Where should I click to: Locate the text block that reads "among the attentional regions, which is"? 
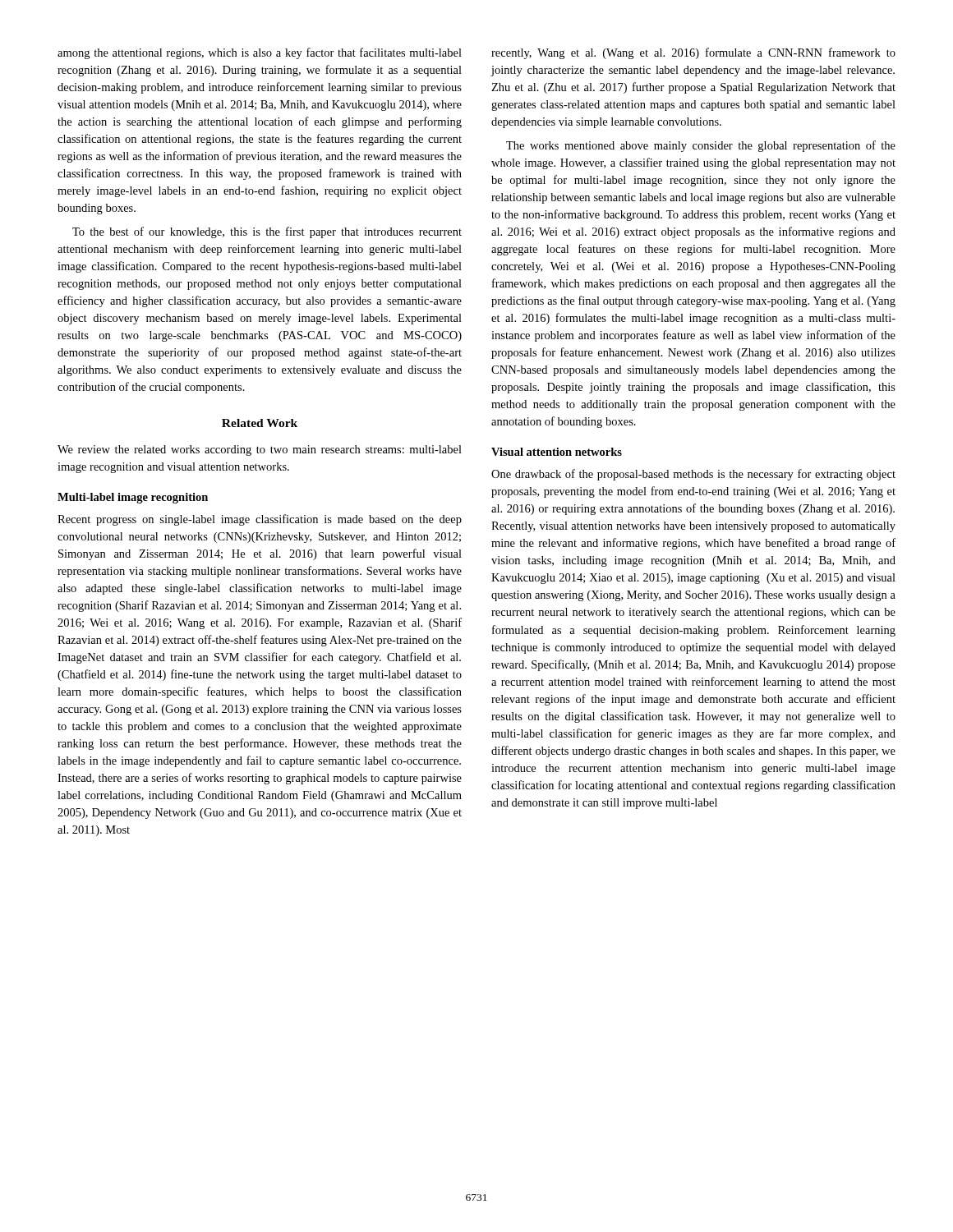click(x=260, y=131)
